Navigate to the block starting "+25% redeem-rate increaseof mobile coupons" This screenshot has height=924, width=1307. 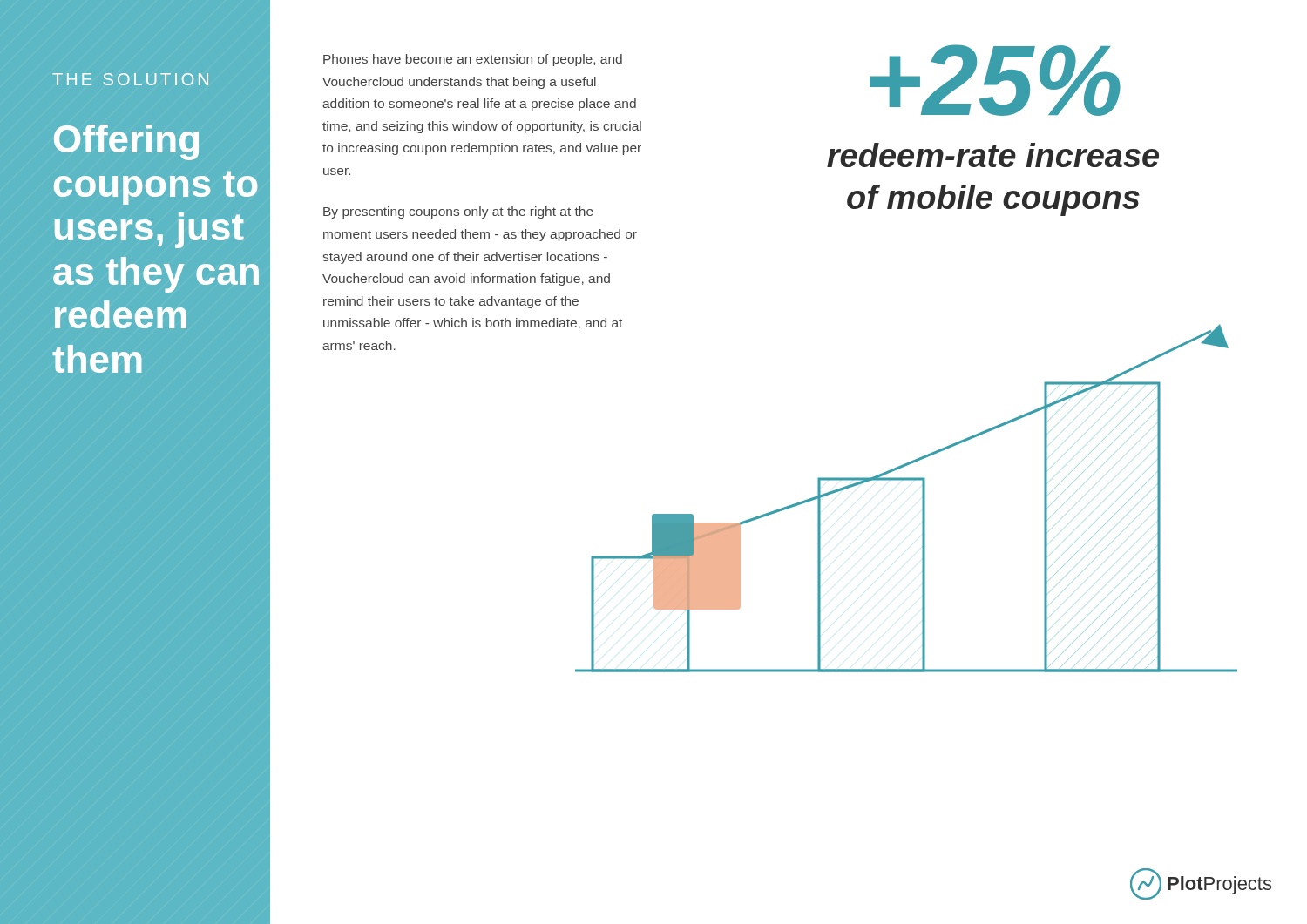click(993, 125)
